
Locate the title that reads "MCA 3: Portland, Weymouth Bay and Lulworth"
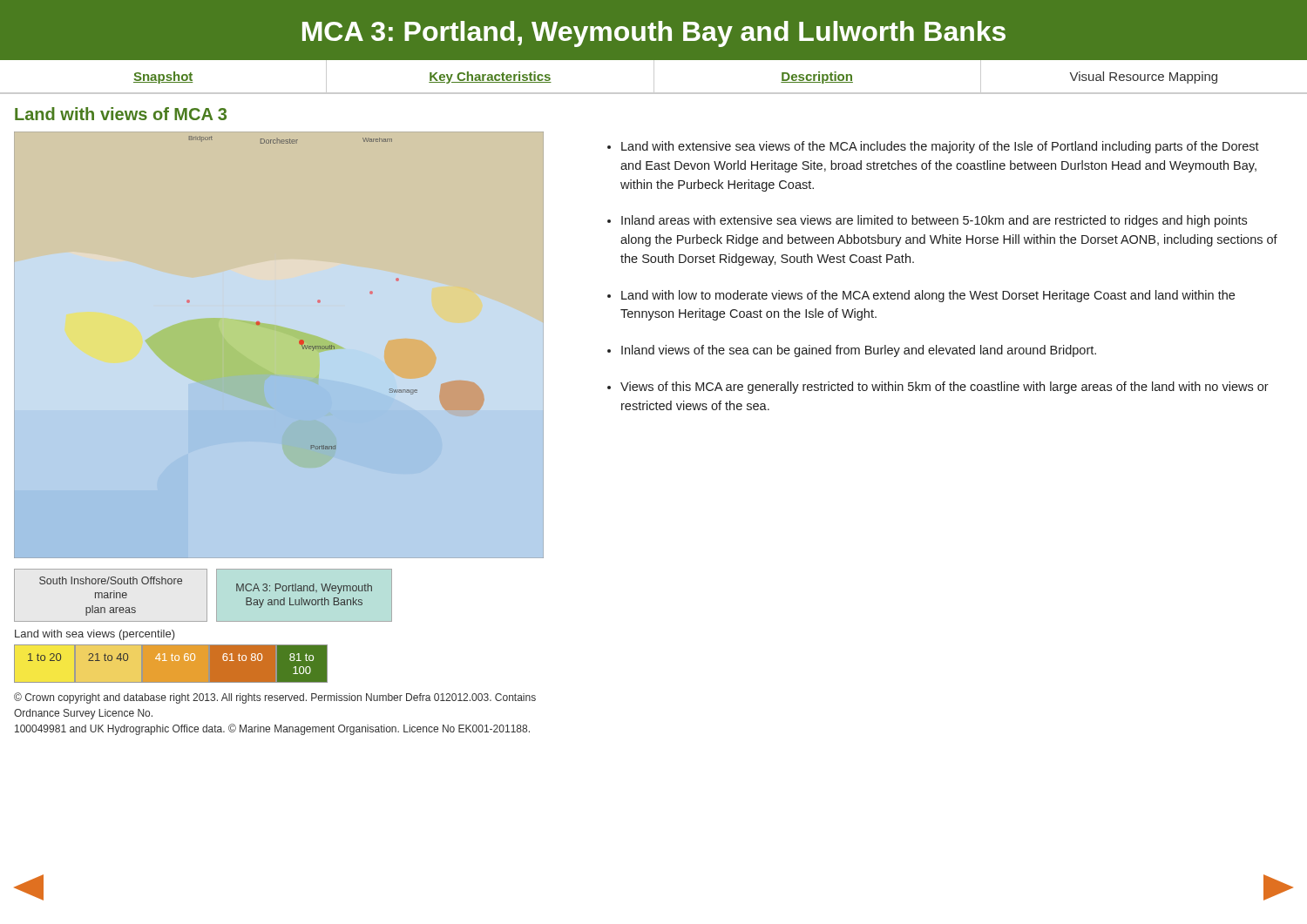coord(654,32)
